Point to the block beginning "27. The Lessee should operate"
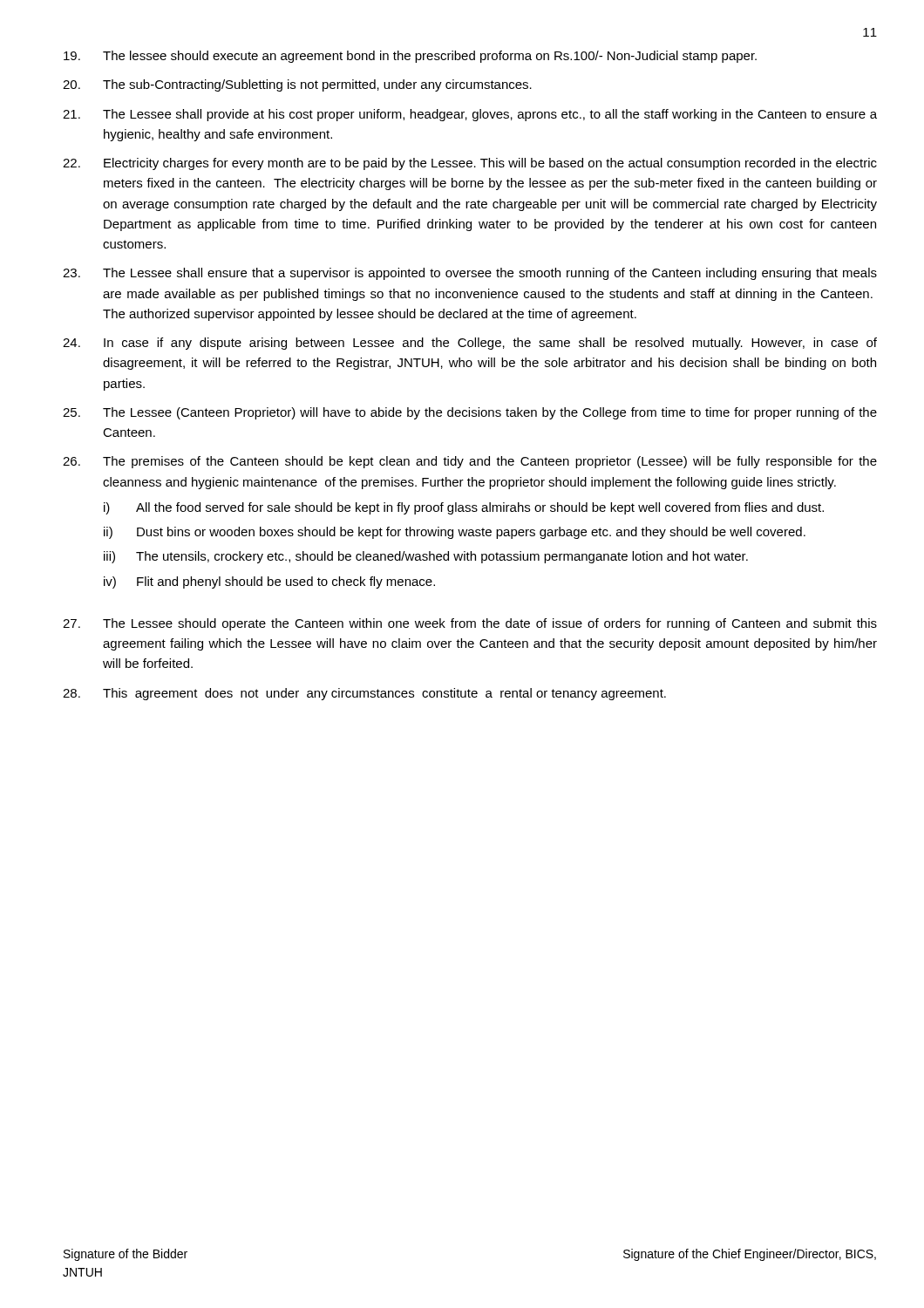This screenshot has height=1308, width=924. coord(470,643)
